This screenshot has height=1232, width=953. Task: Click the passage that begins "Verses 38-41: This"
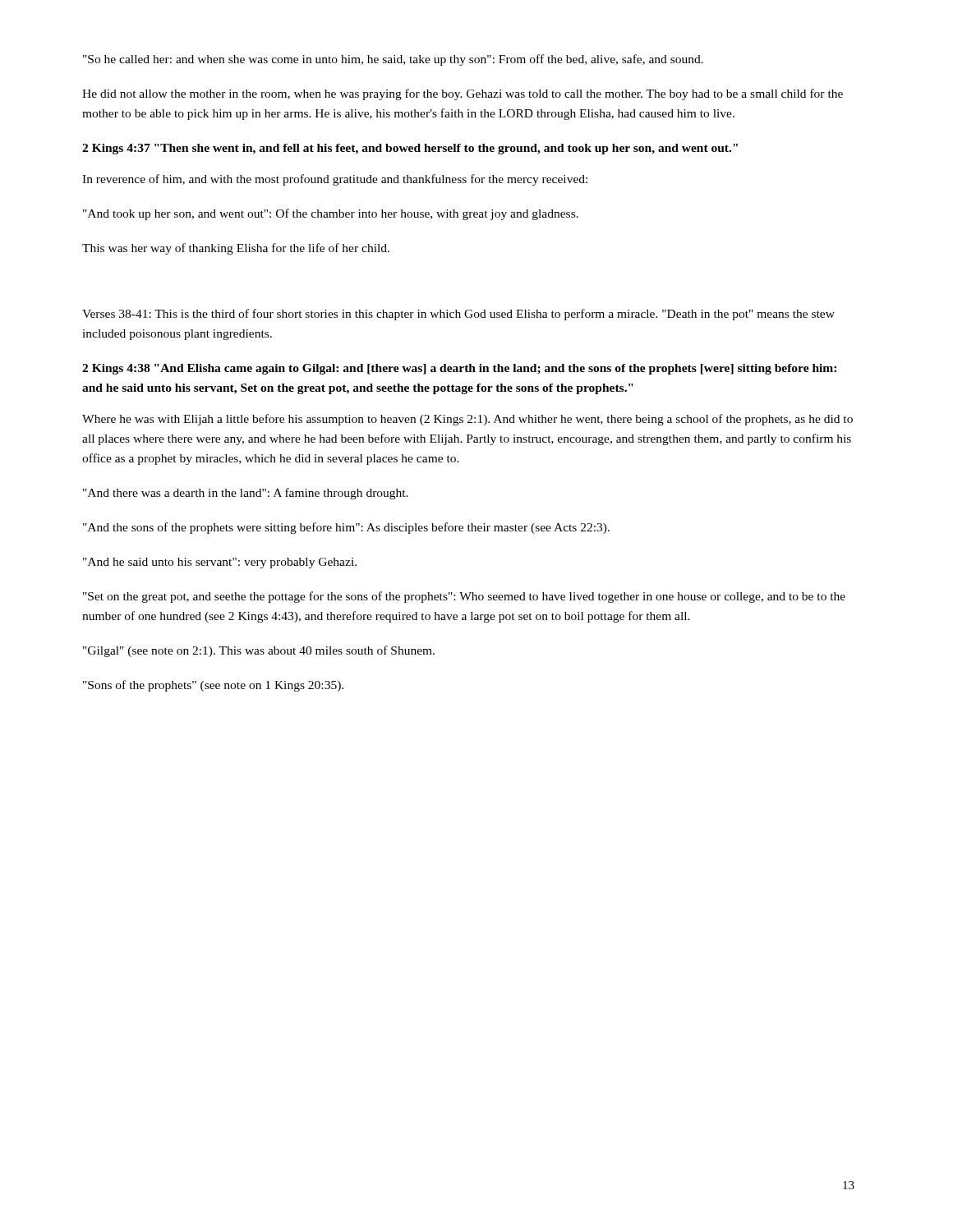pyautogui.click(x=458, y=323)
